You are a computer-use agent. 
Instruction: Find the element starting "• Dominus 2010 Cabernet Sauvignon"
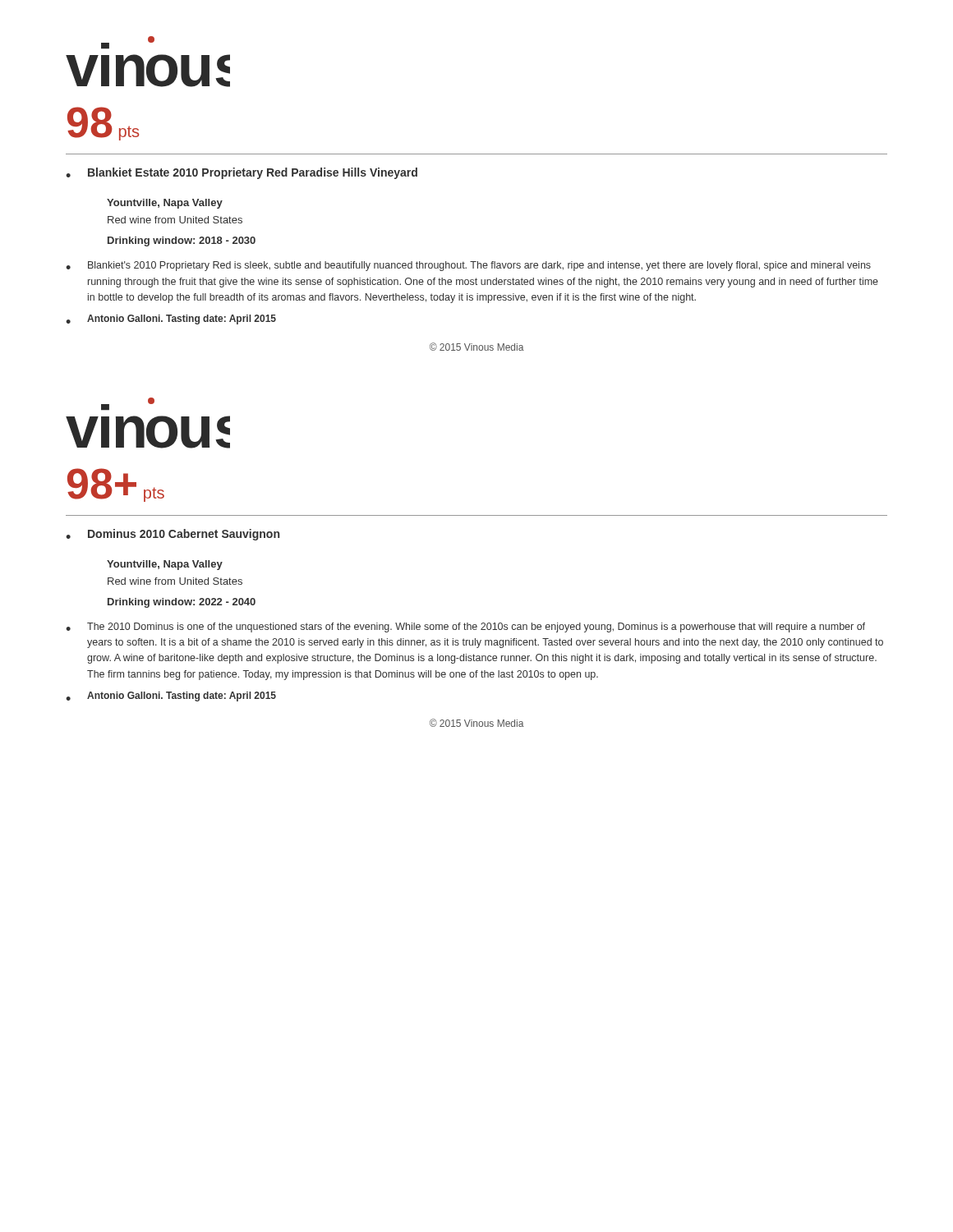[173, 537]
